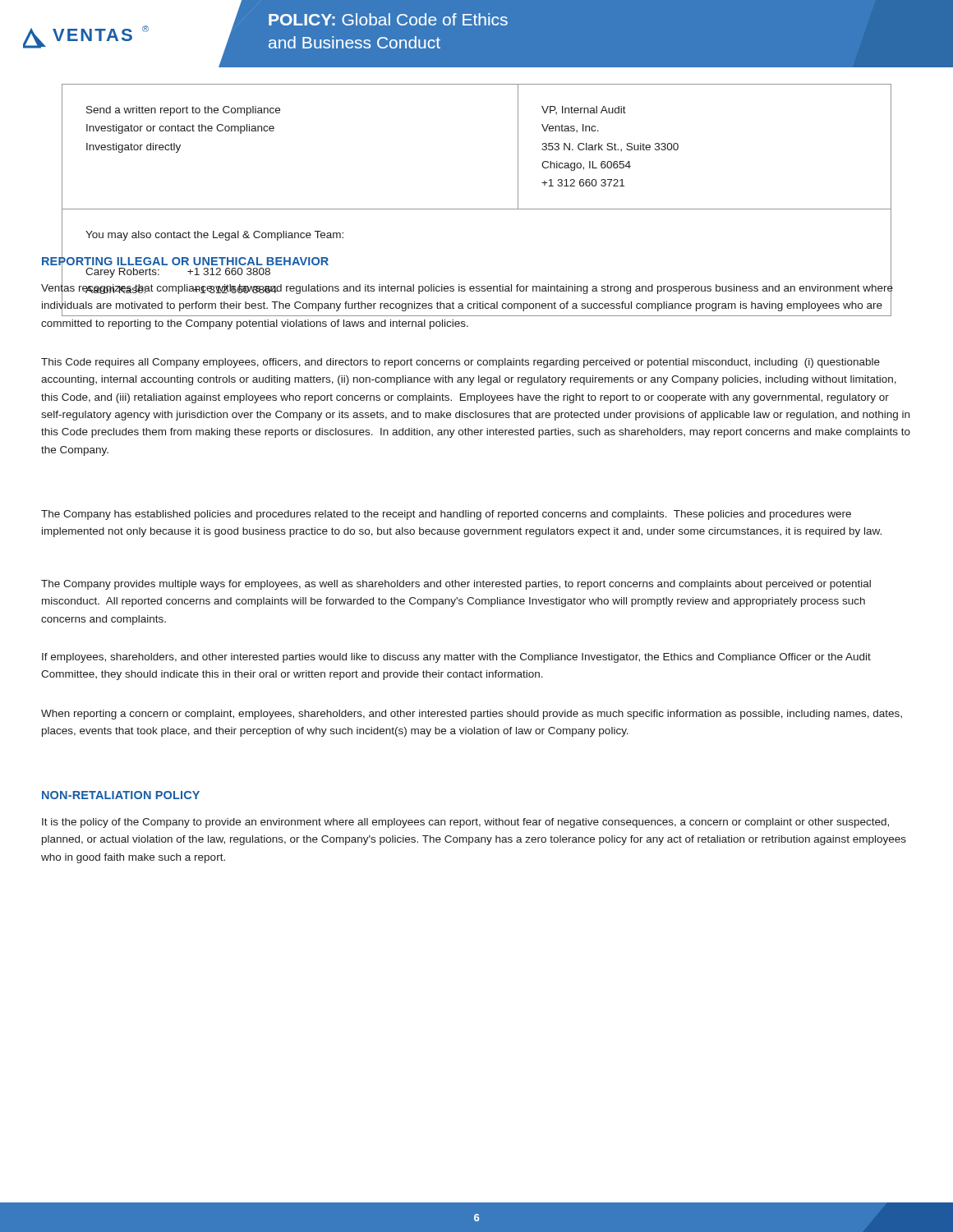Image resolution: width=953 pixels, height=1232 pixels.
Task: Click on the element starting "It is the"
Action: pos(474,839)
